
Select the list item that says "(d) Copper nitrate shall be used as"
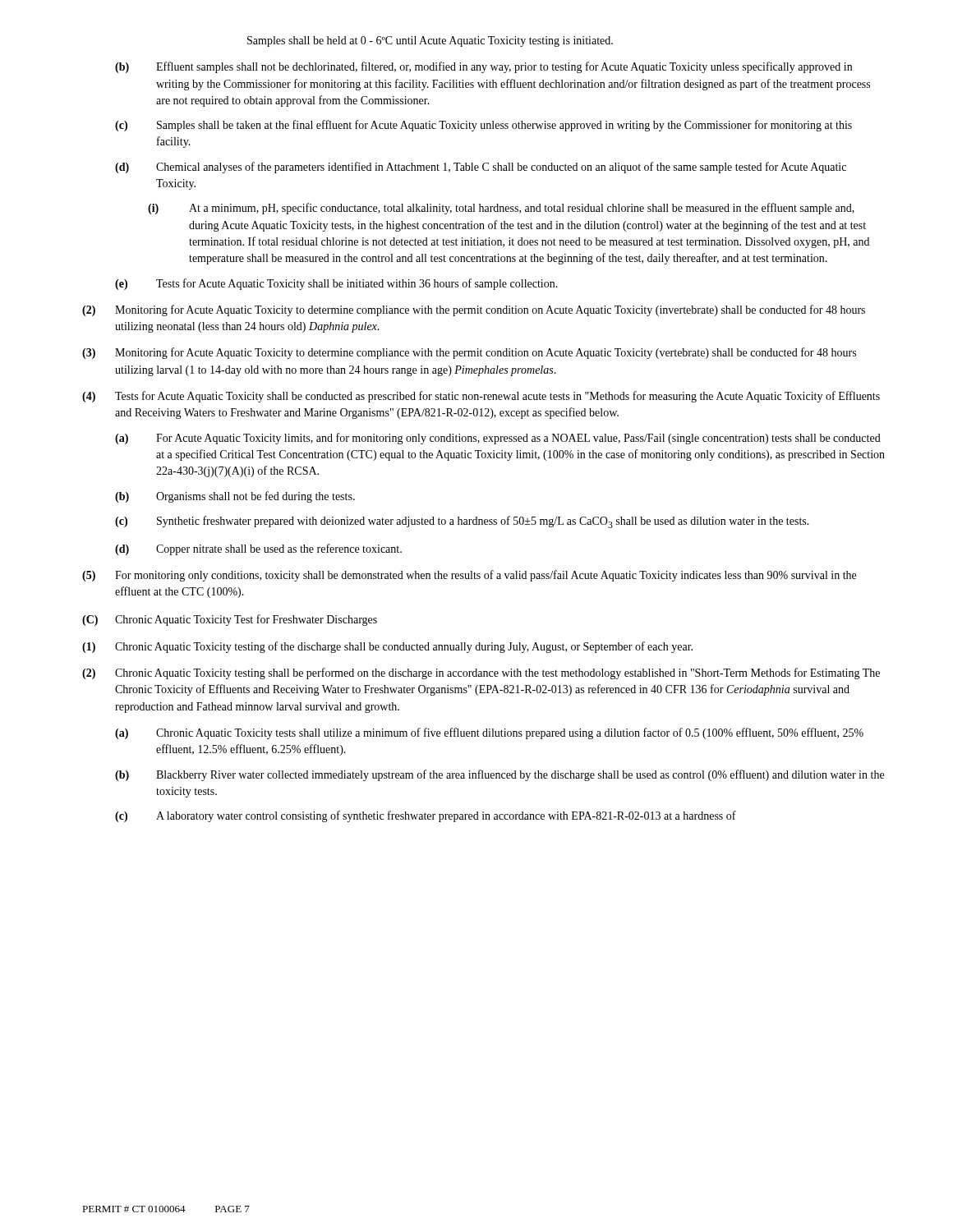(x=258, y=549)
